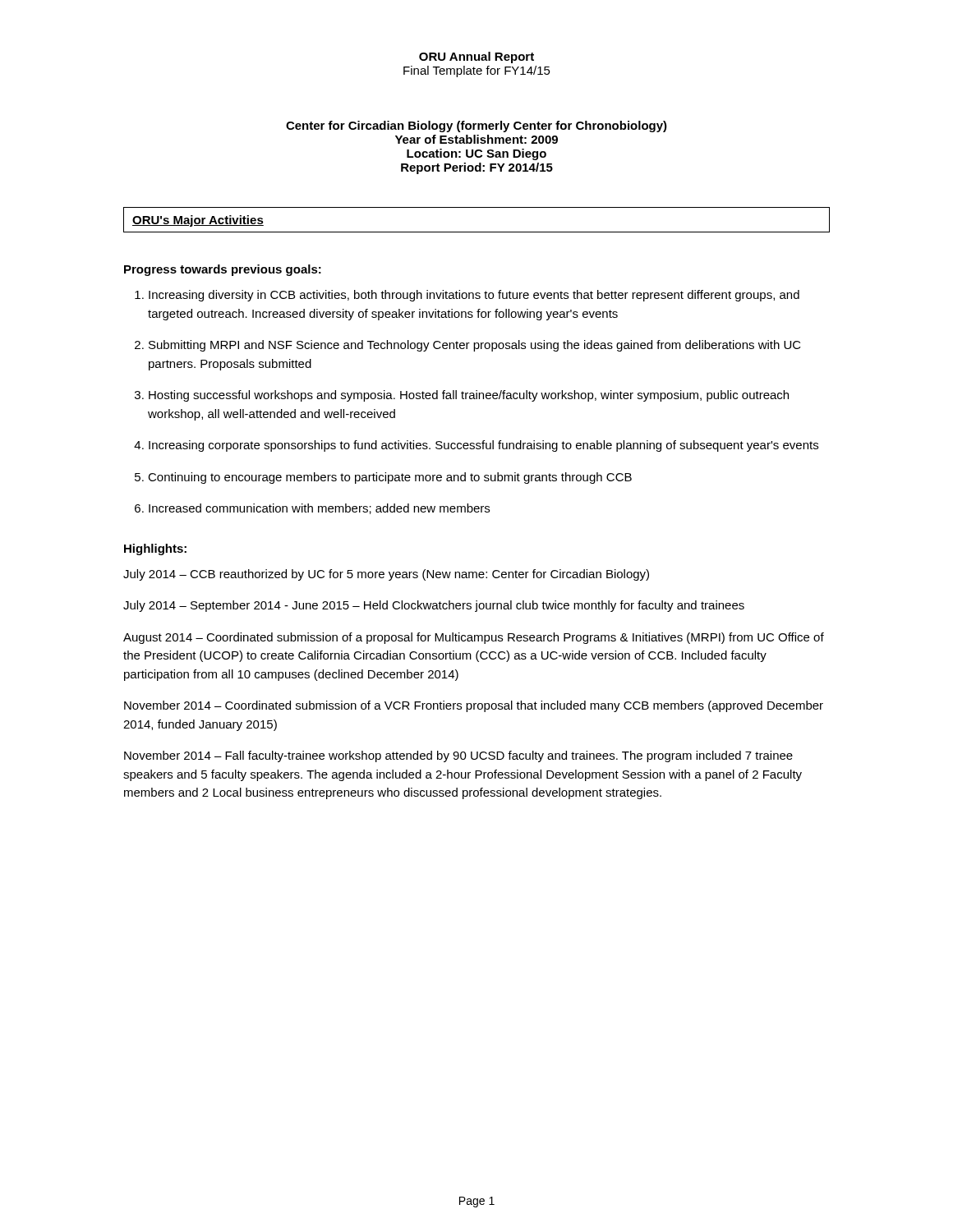Screen dimensions: 1232x953
Task: Find the list item that says "Submitting MRPI and"
Action: pos(475,354)
